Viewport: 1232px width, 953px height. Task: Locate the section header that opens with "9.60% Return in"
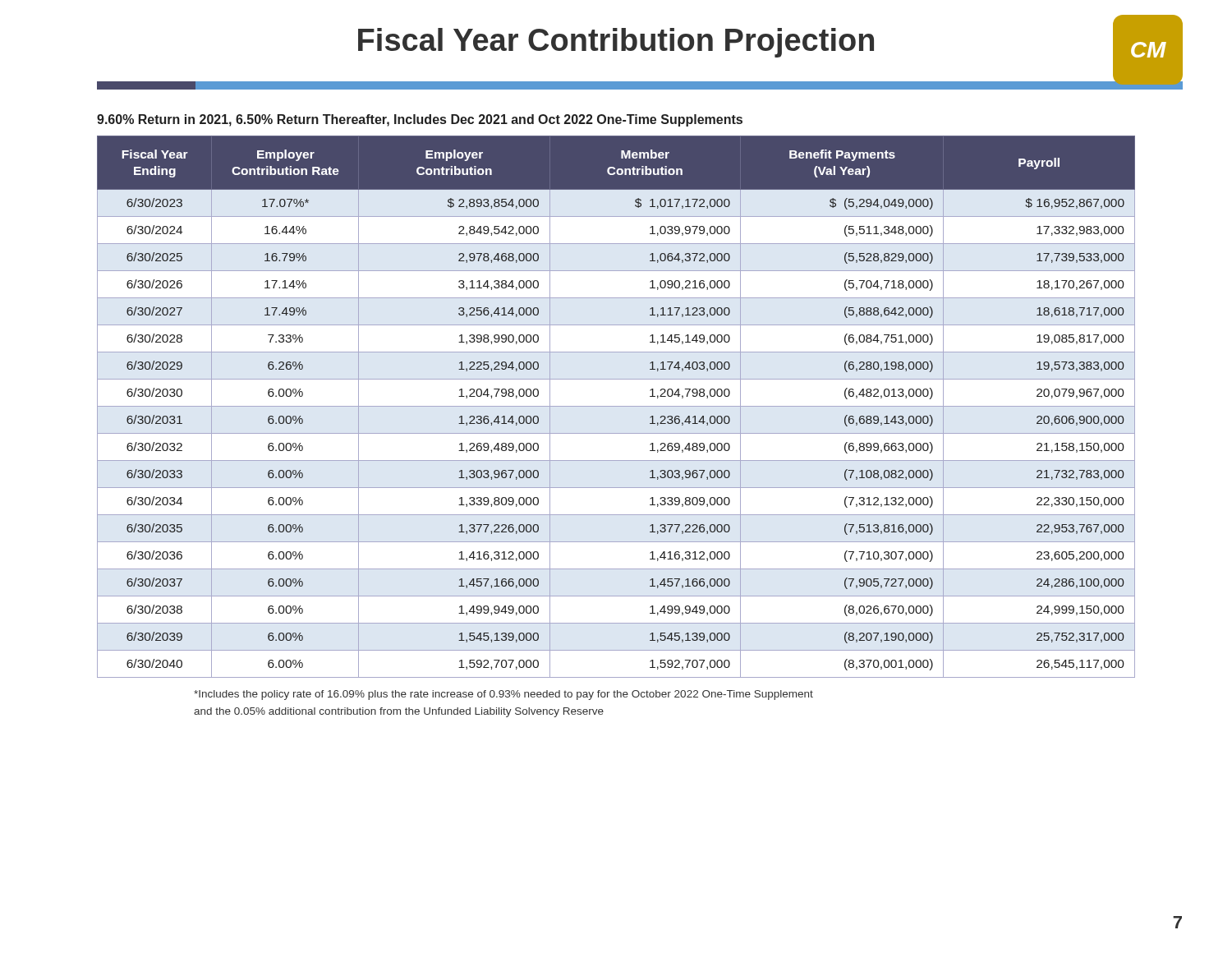[420, 120]
